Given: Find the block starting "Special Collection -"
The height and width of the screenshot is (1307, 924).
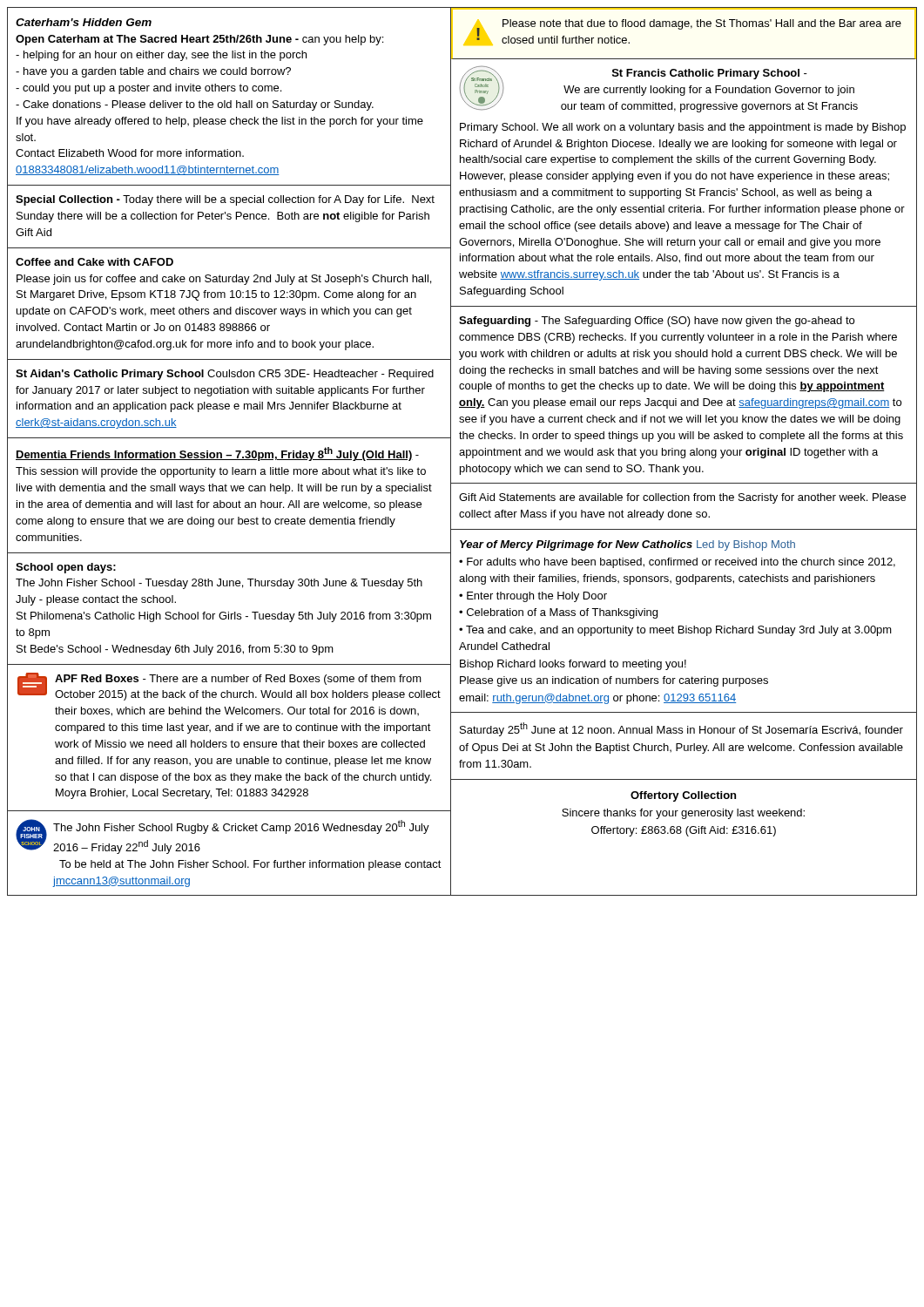Looking at the screenshot, I should coord(225,216).
